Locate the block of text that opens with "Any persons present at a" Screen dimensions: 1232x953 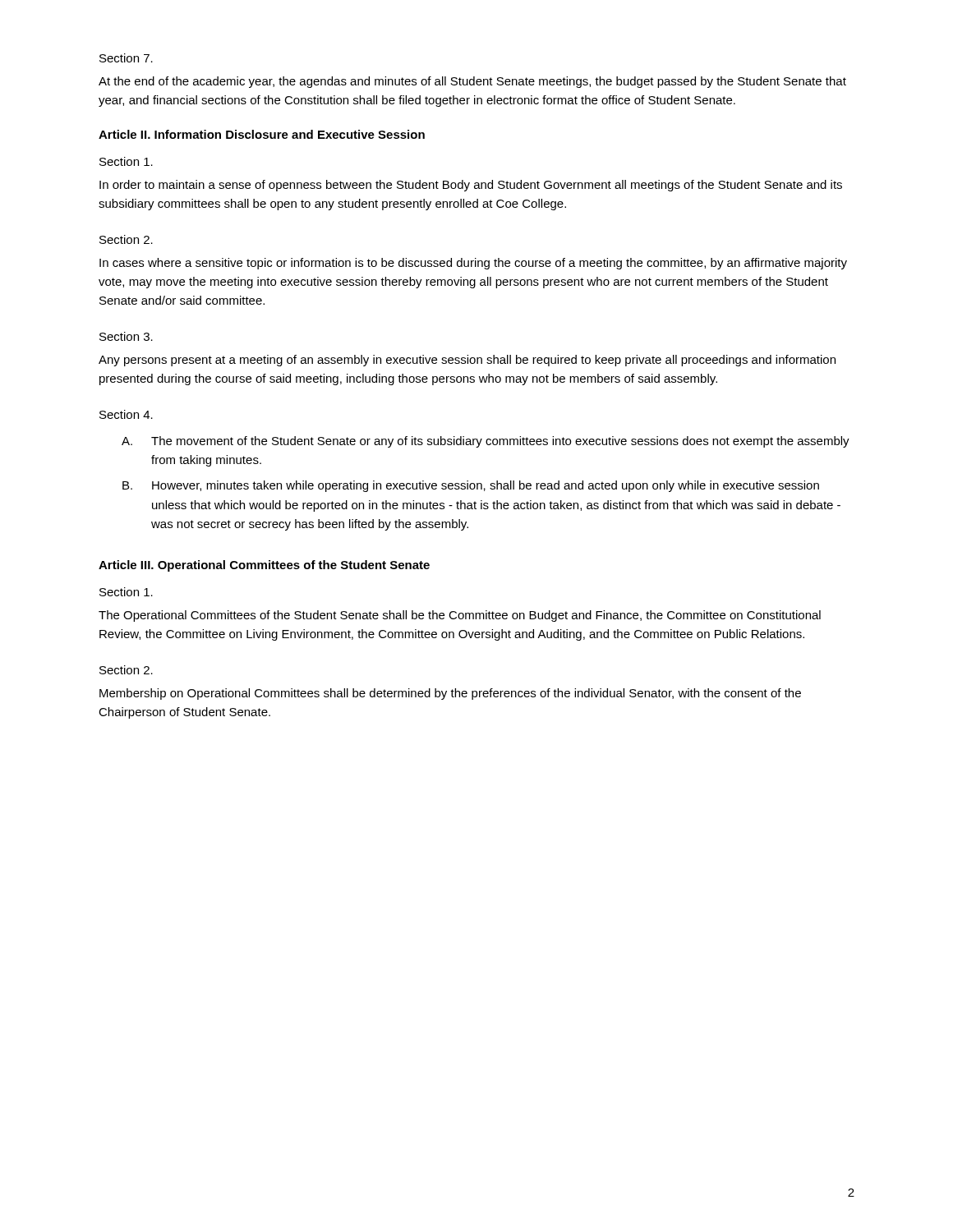(476, 369)
